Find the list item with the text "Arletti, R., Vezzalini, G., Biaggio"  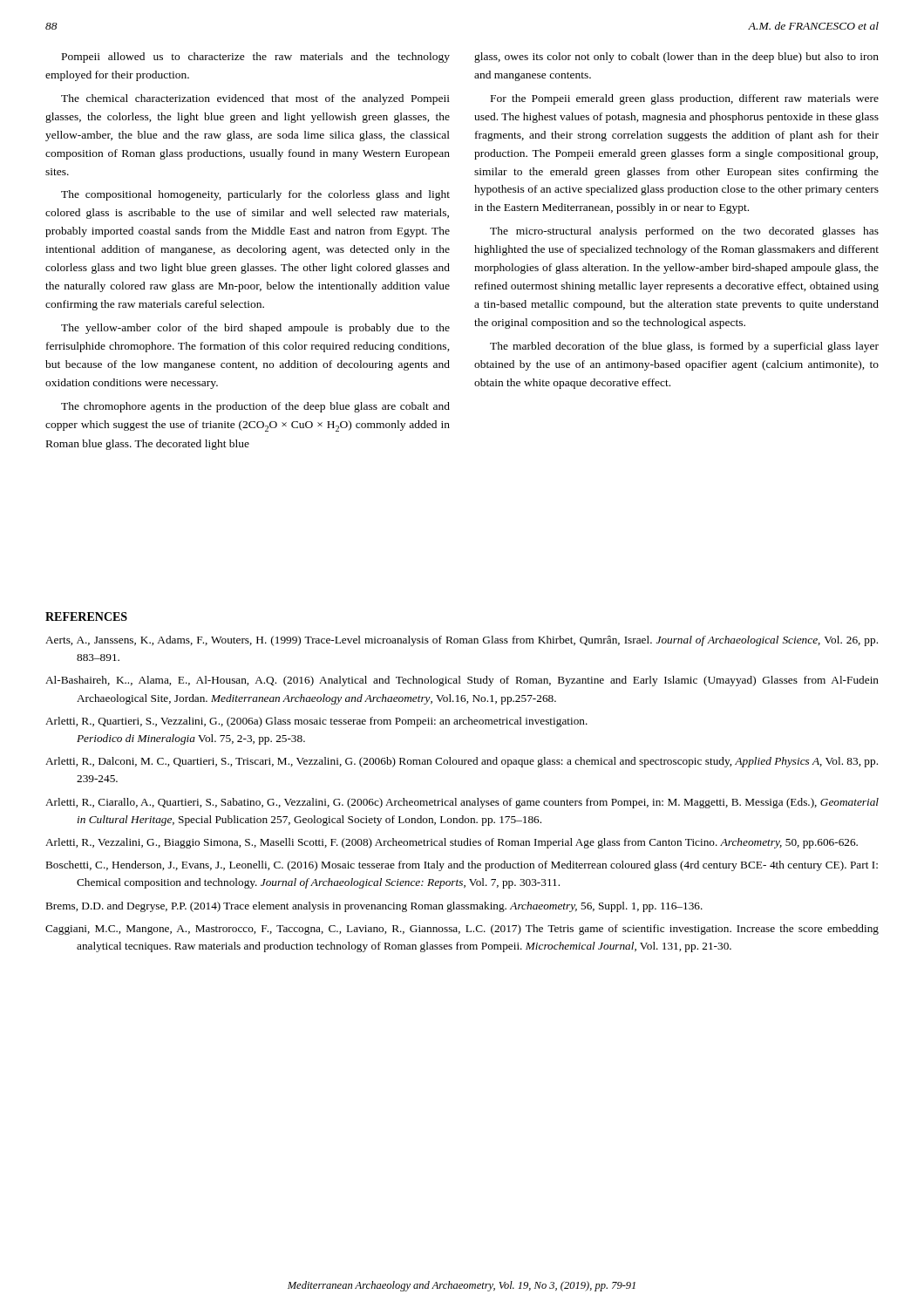[x=452, y=842]
